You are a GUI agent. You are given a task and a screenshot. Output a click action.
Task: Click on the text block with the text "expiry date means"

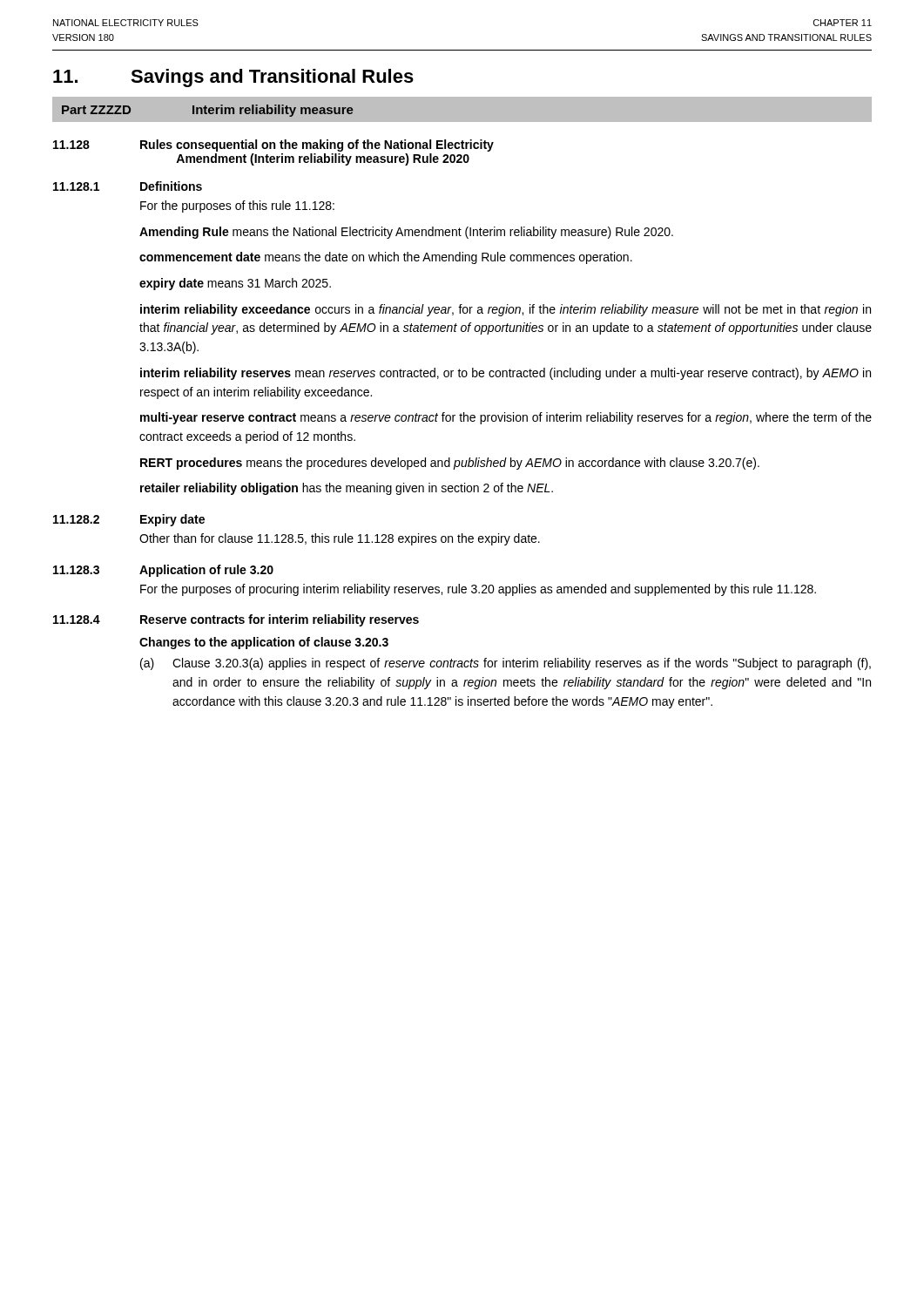pos(236,283)
